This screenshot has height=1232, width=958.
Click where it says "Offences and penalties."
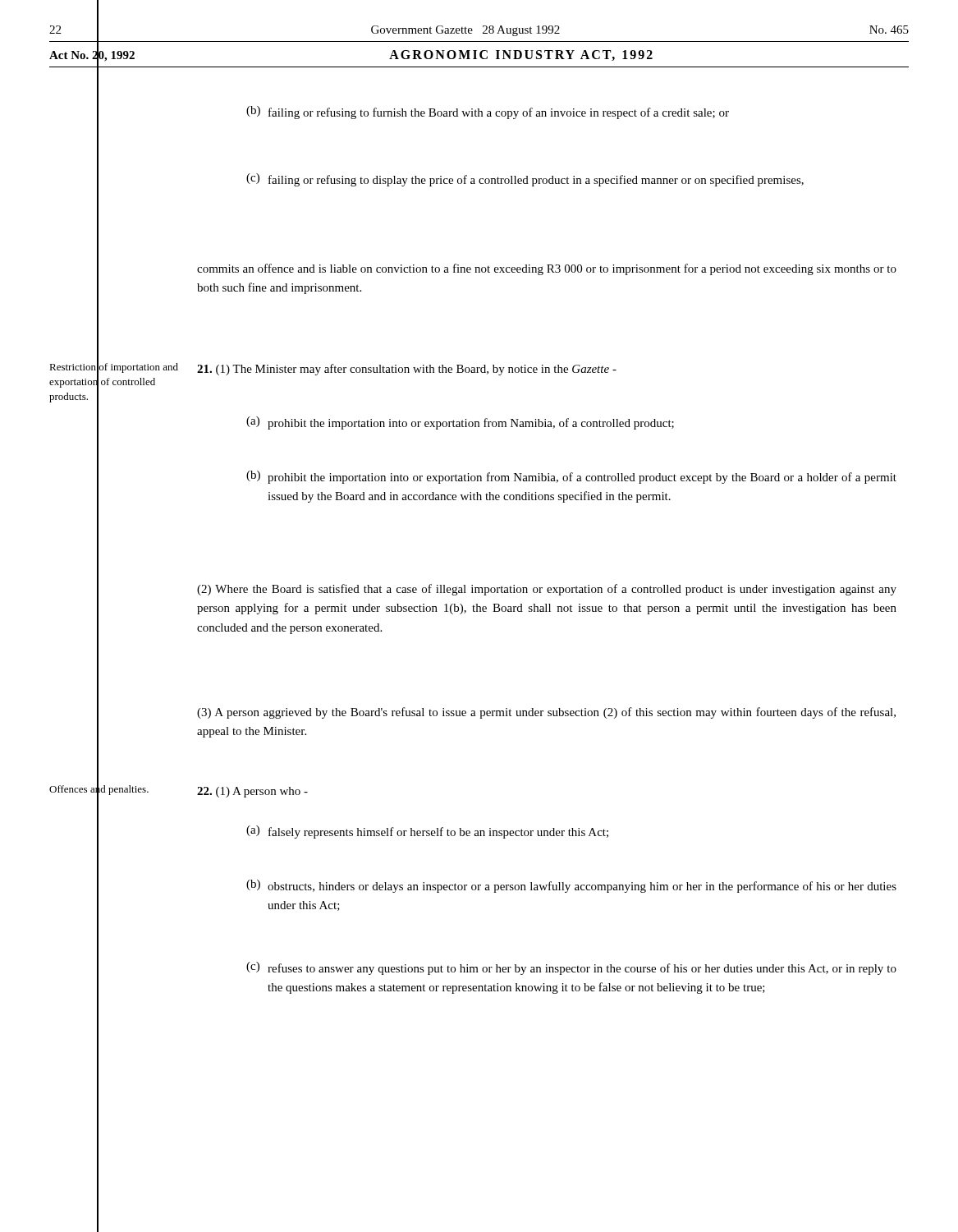coord(99,789)
